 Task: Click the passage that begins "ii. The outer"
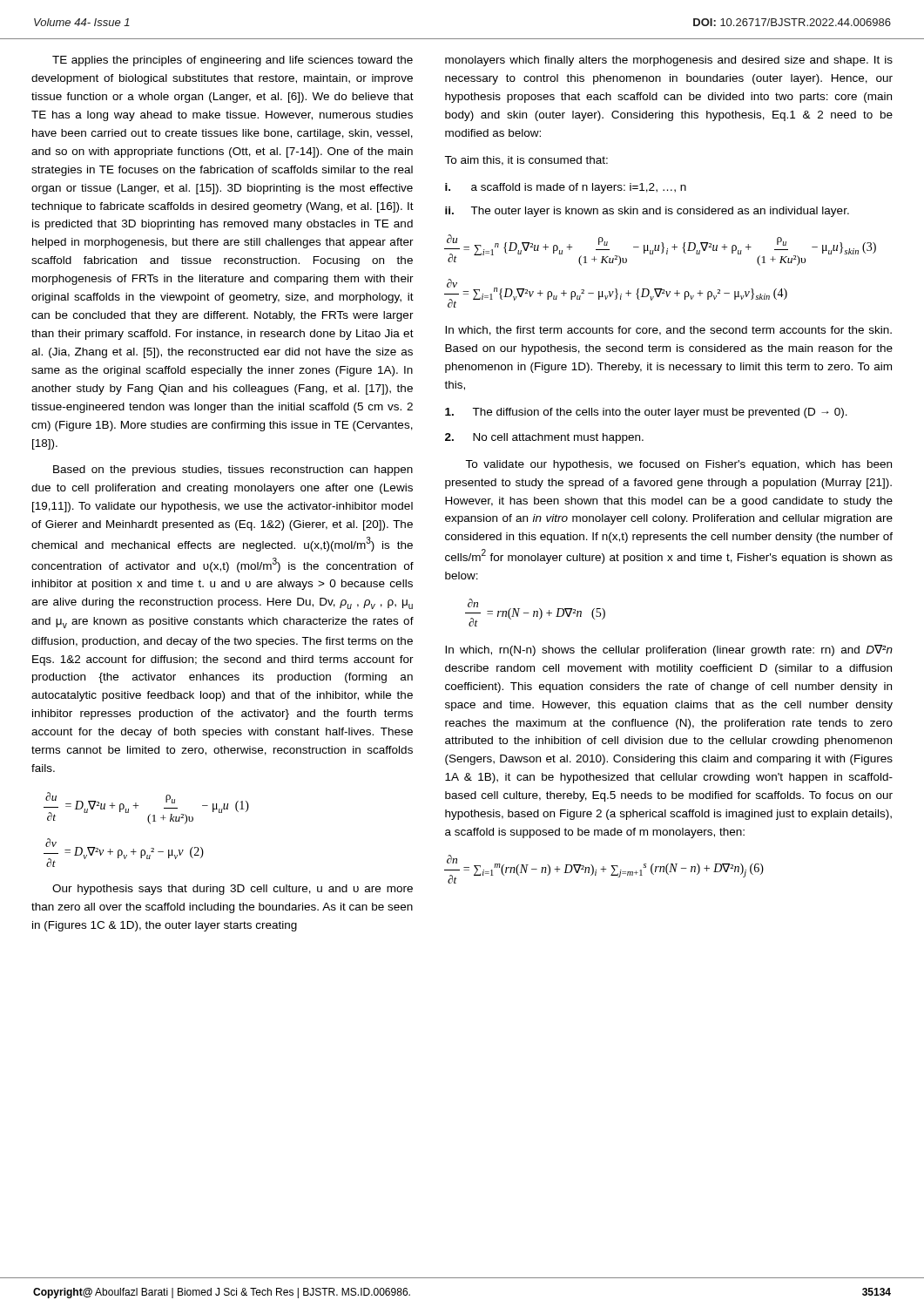pos(647,211)
